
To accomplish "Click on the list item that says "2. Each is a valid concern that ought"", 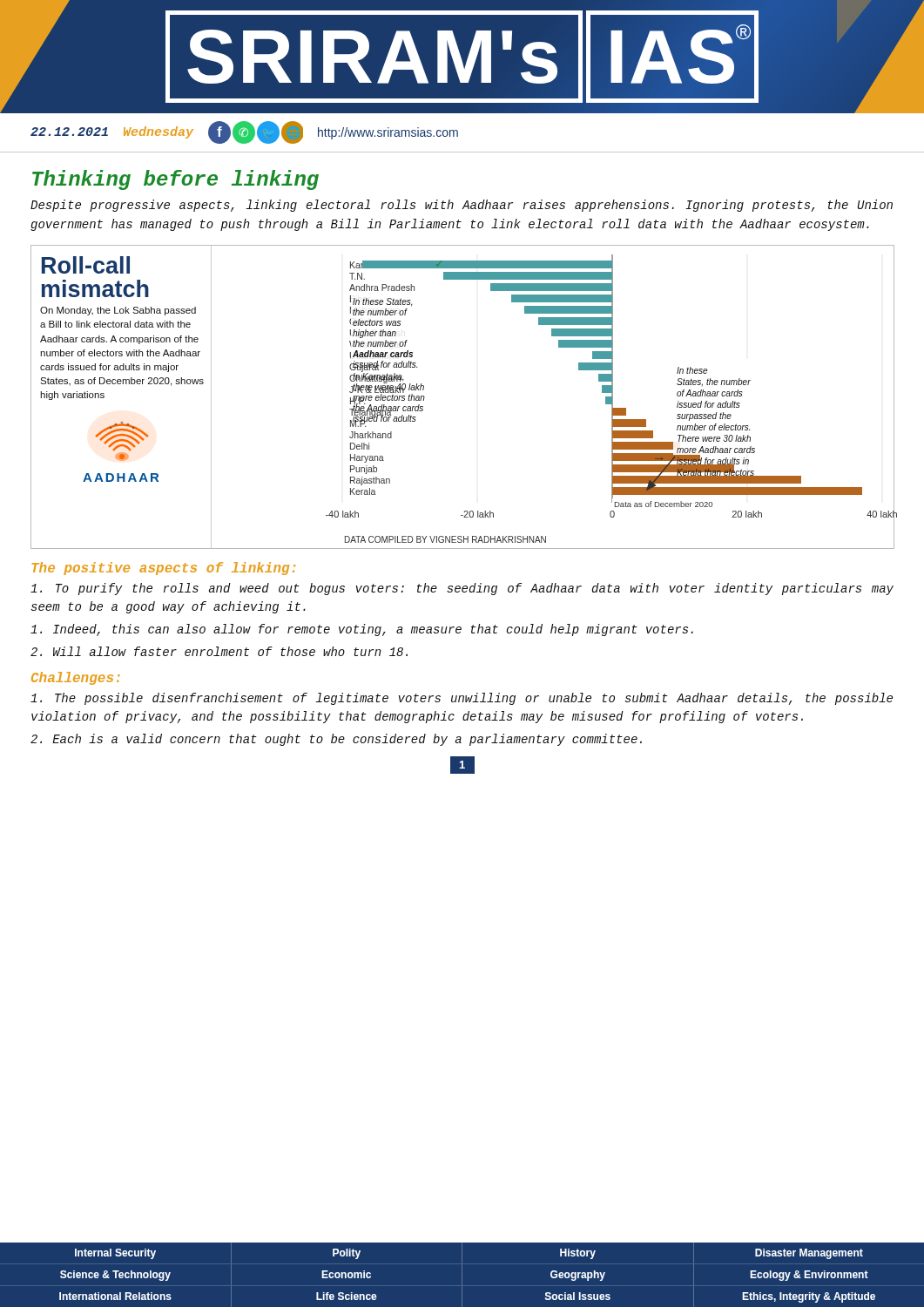I will click(x=338, y=740).
